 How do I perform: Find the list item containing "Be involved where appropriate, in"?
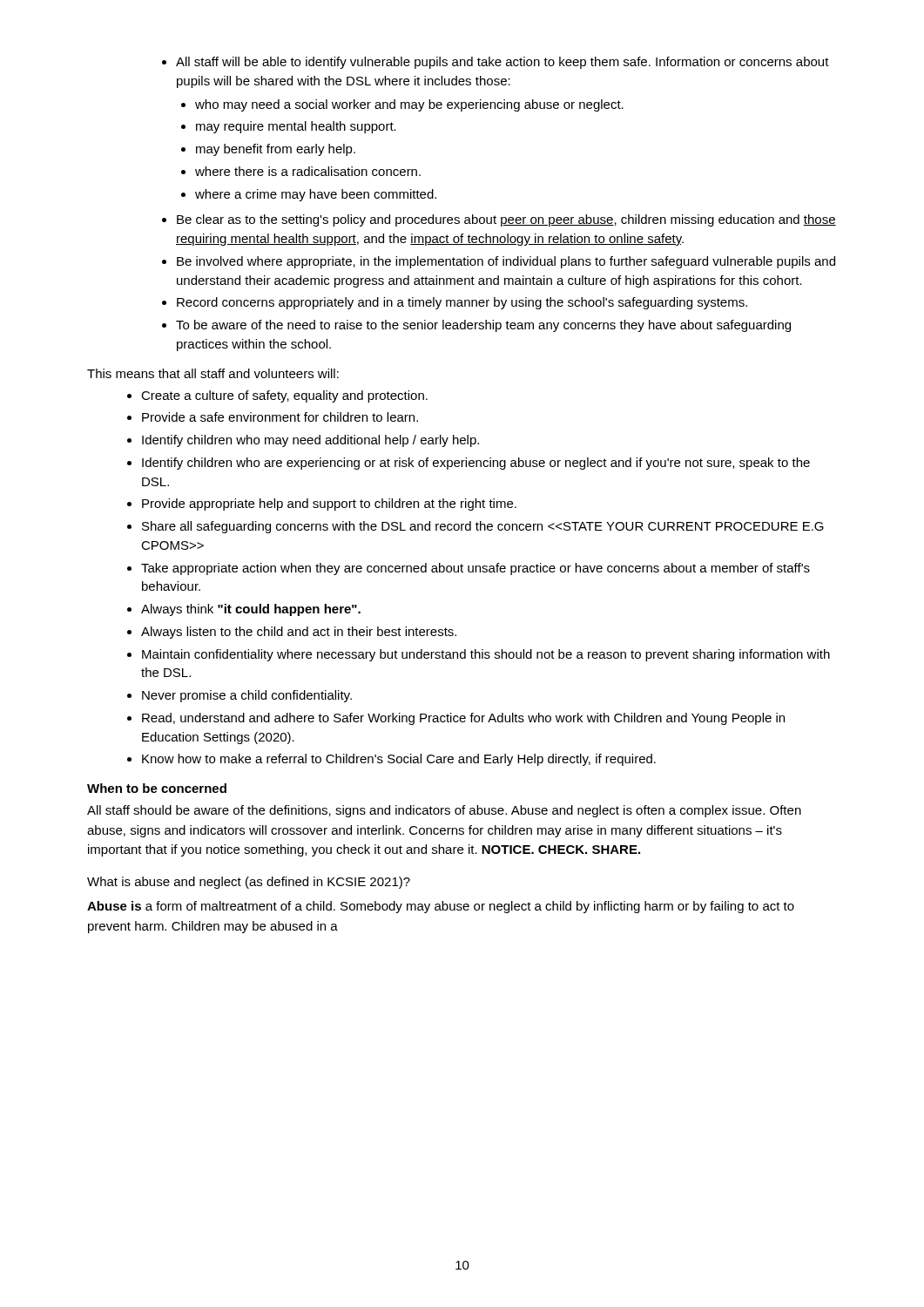pos(497,271)
